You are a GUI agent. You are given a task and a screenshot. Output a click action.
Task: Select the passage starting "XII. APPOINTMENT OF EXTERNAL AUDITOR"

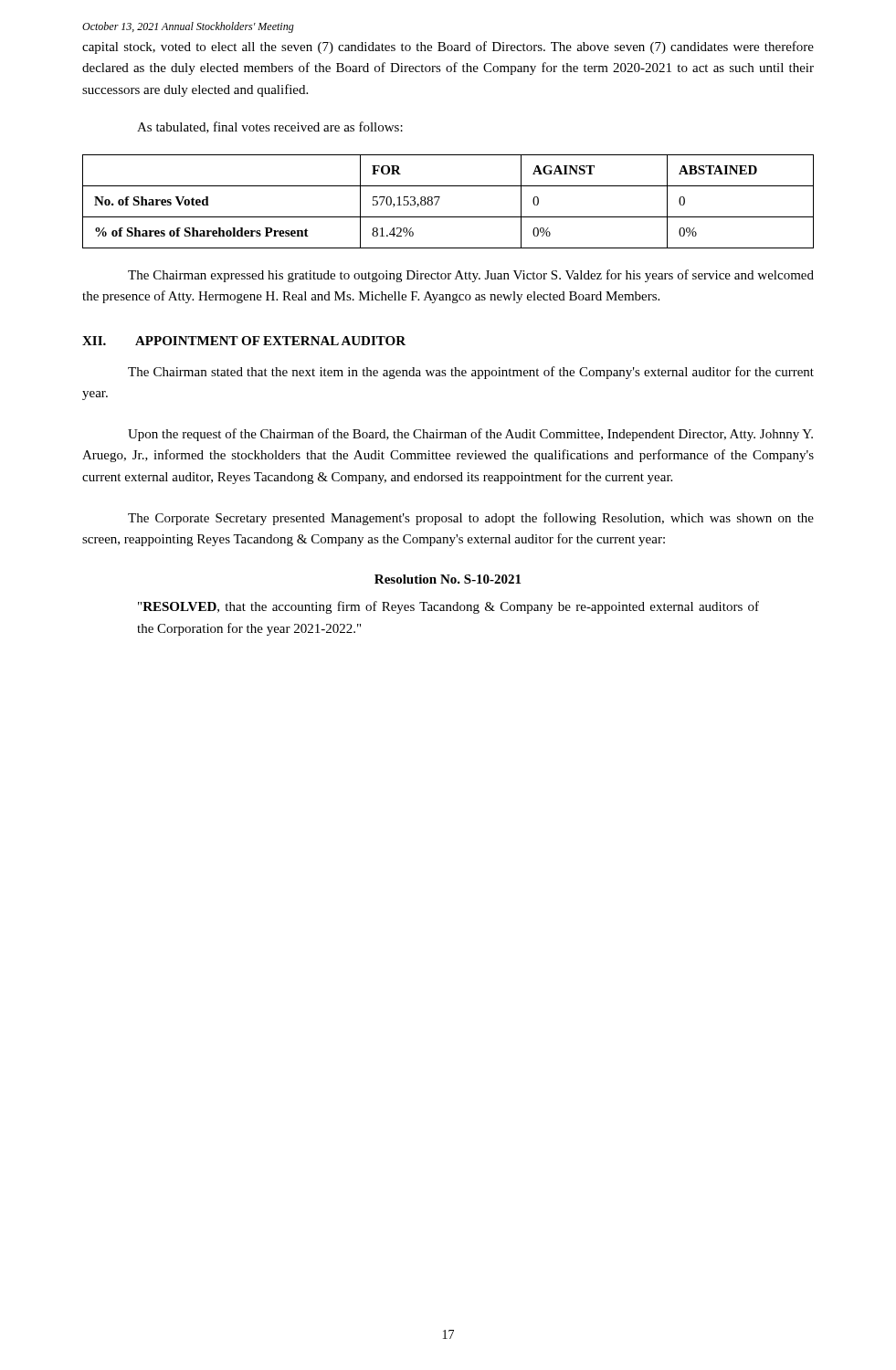pos(244,341)
